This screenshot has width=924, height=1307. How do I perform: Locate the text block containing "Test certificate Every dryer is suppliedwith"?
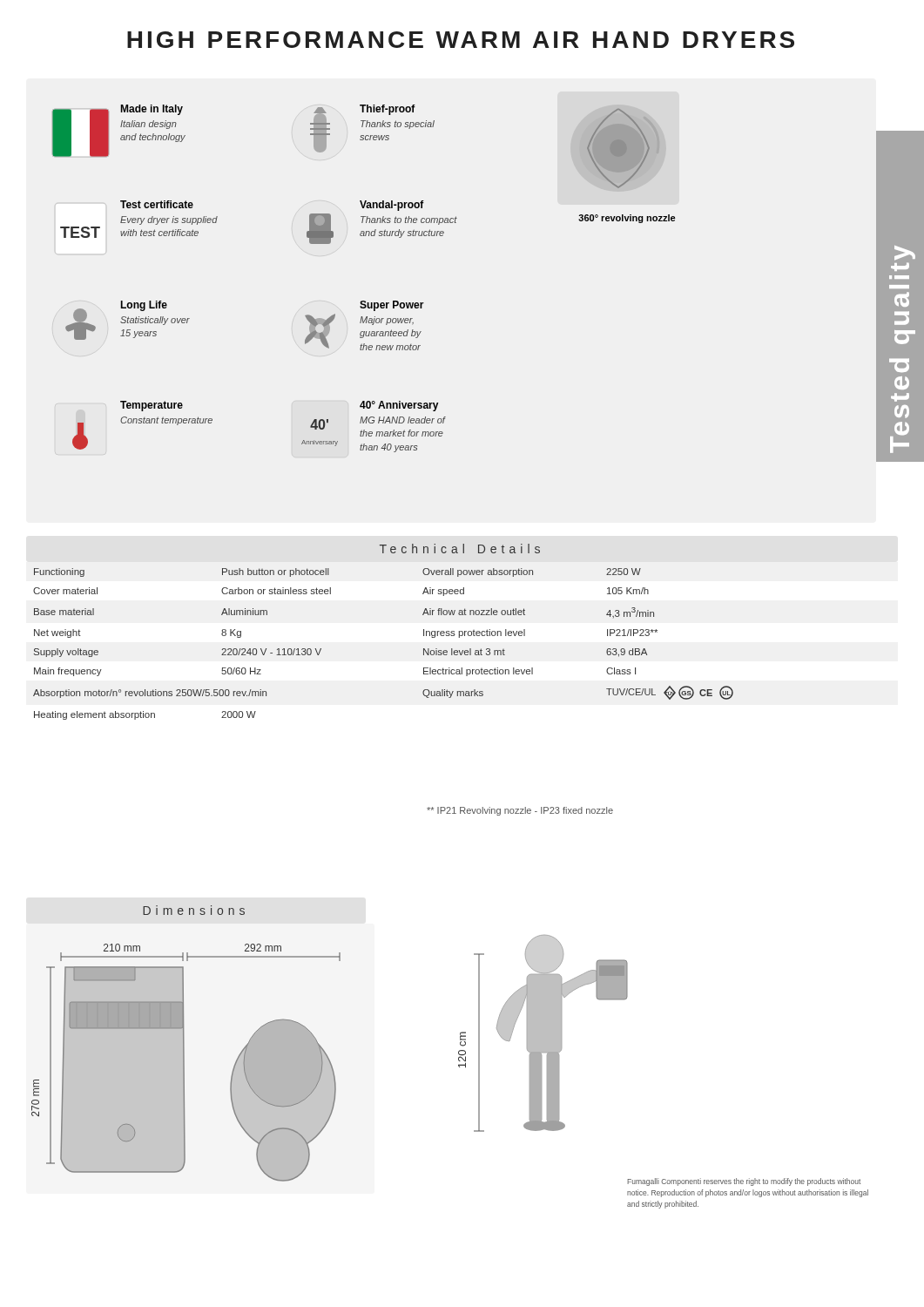pos(196,220)
